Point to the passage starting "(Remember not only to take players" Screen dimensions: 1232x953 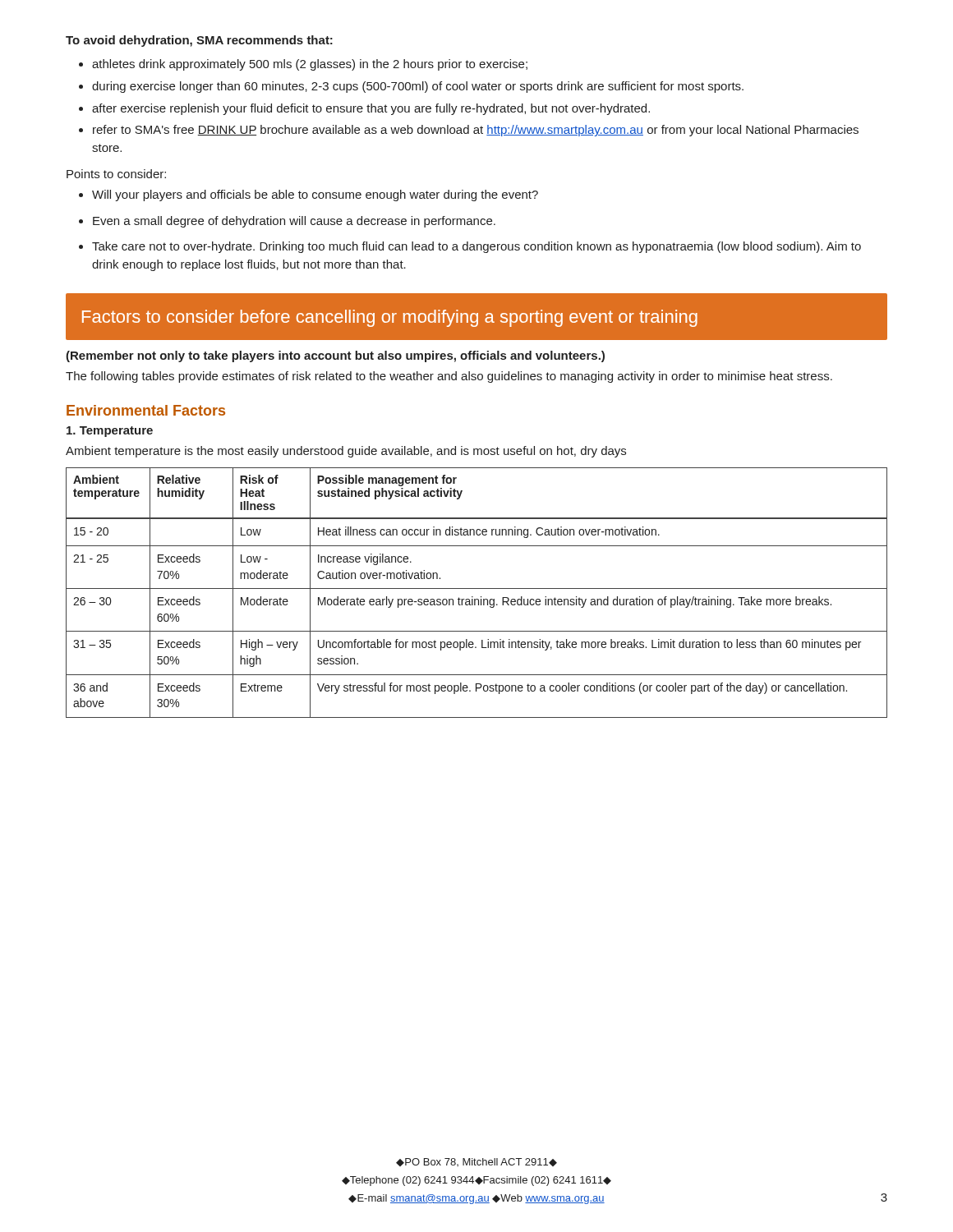tap(336, 356)
